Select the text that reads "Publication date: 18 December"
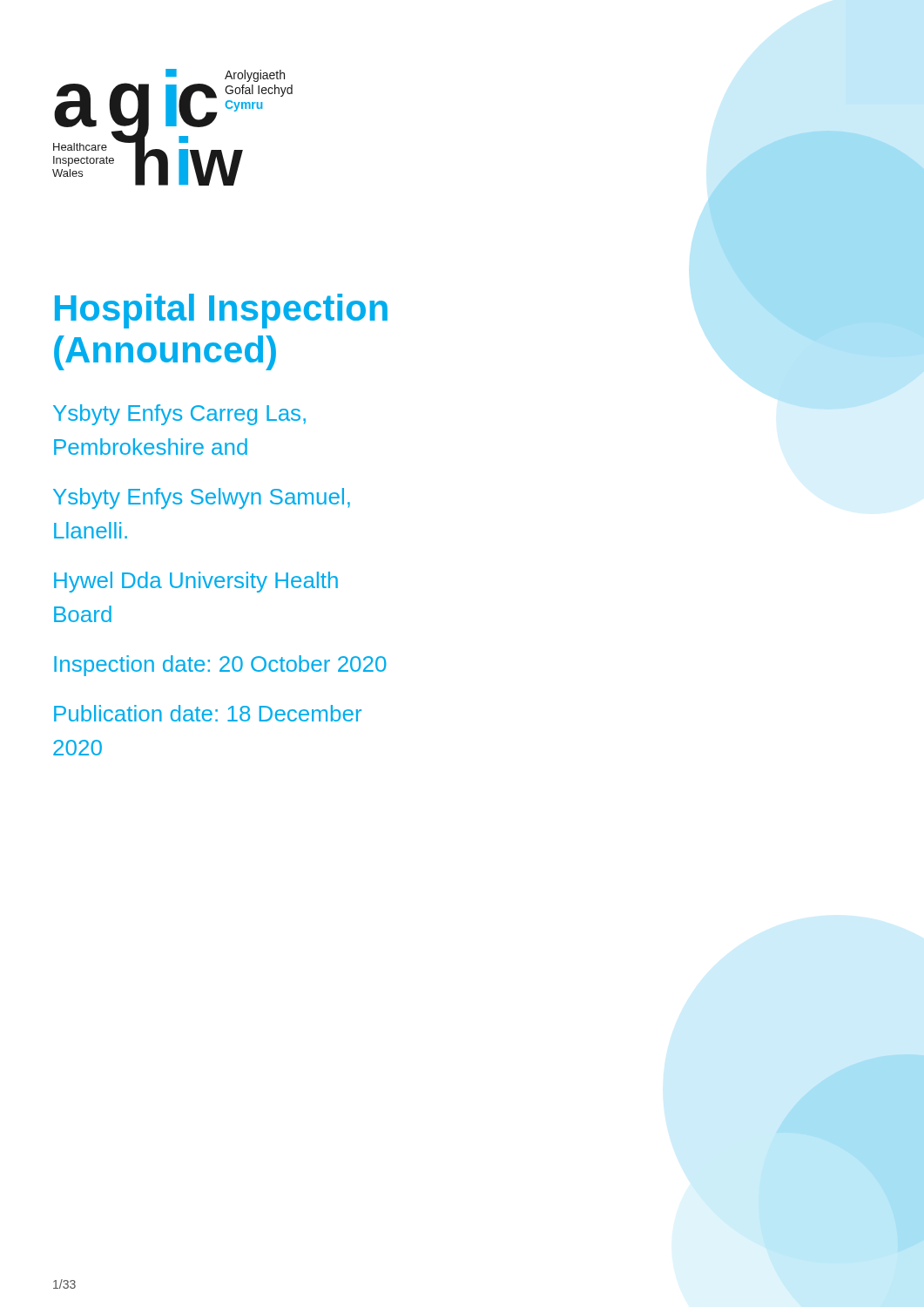 click(x=207, y=714)
